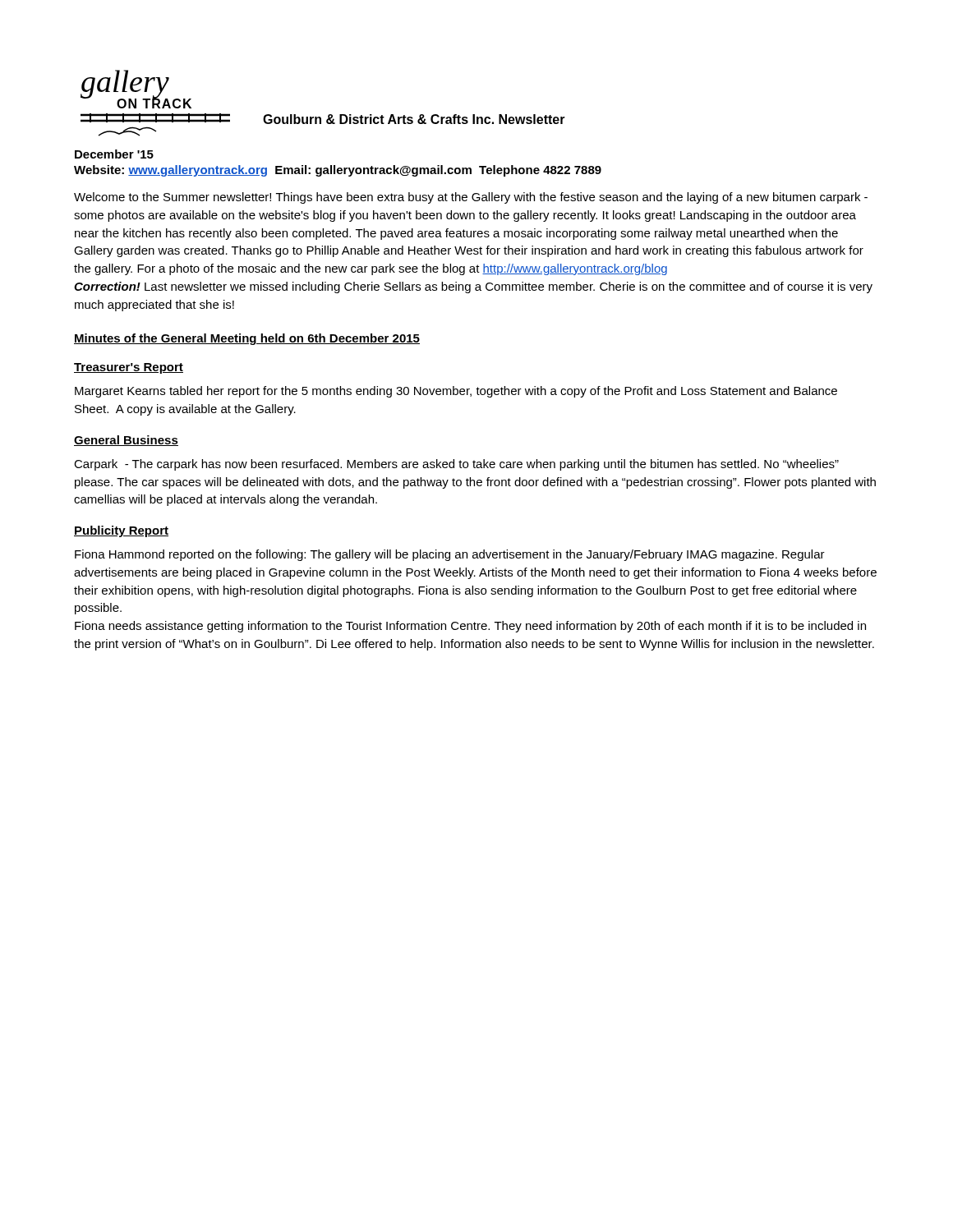This screenshot has width=953, height=1232.
Task: Select the passage starting "Minutes of the General Meeting held on 6th"
Action: [247, 338]
